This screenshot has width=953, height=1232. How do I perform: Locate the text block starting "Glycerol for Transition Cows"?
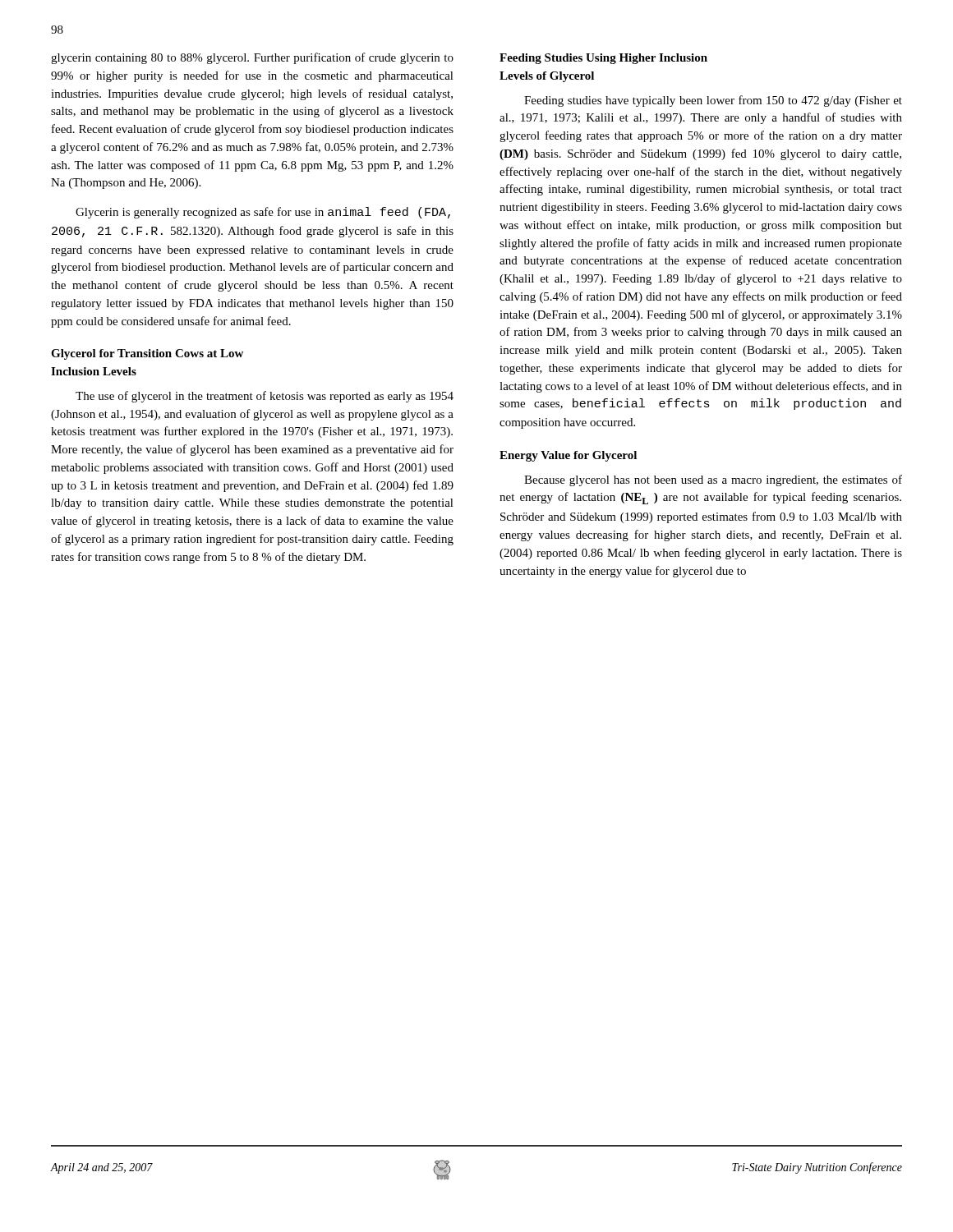point(147,362)
